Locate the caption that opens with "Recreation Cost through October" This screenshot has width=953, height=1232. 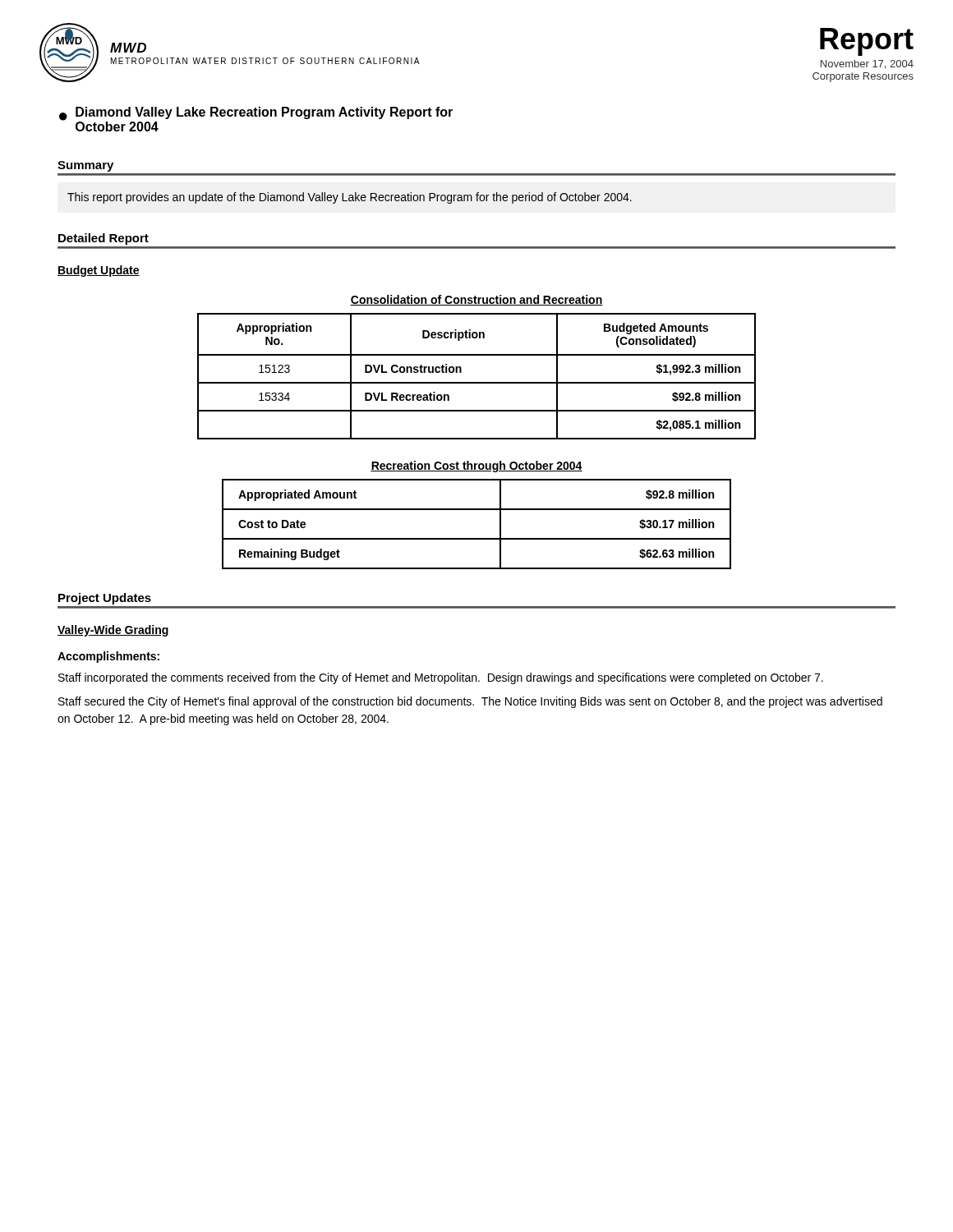pyautogui.click(x=476, y=466)
